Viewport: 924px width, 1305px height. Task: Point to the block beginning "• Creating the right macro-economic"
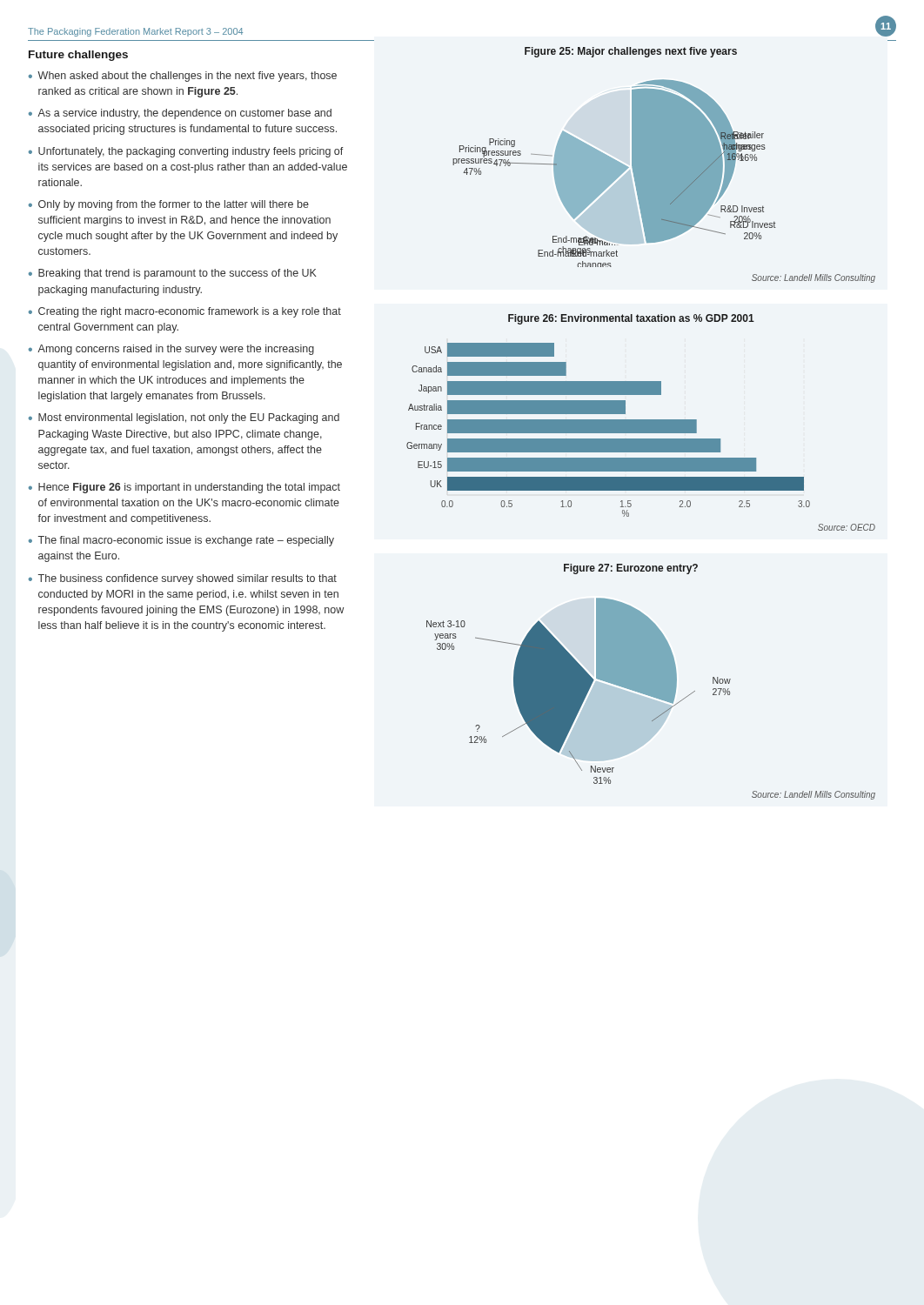pos(189,319)
